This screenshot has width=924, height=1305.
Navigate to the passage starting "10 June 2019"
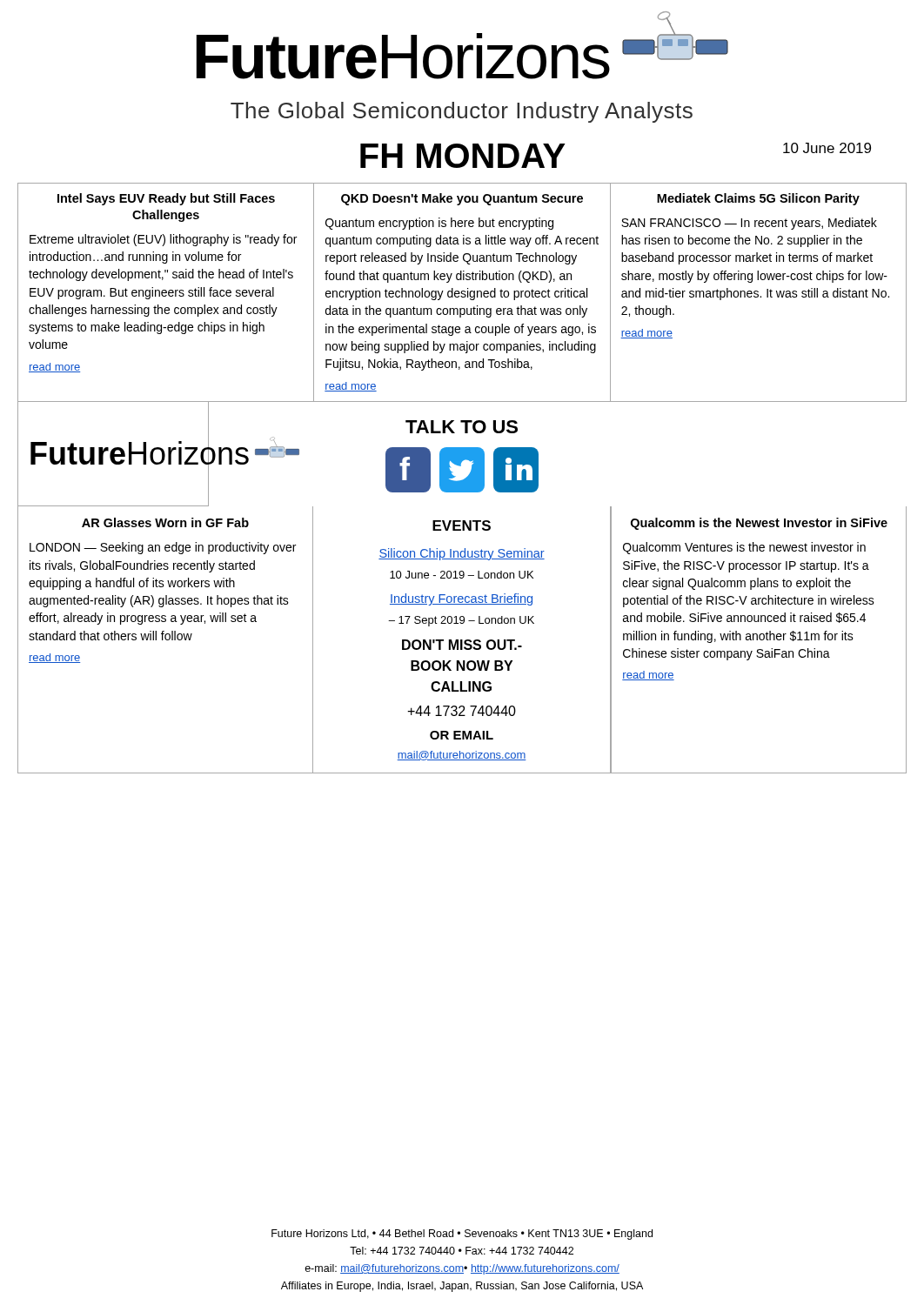click(x=827, y=148)
